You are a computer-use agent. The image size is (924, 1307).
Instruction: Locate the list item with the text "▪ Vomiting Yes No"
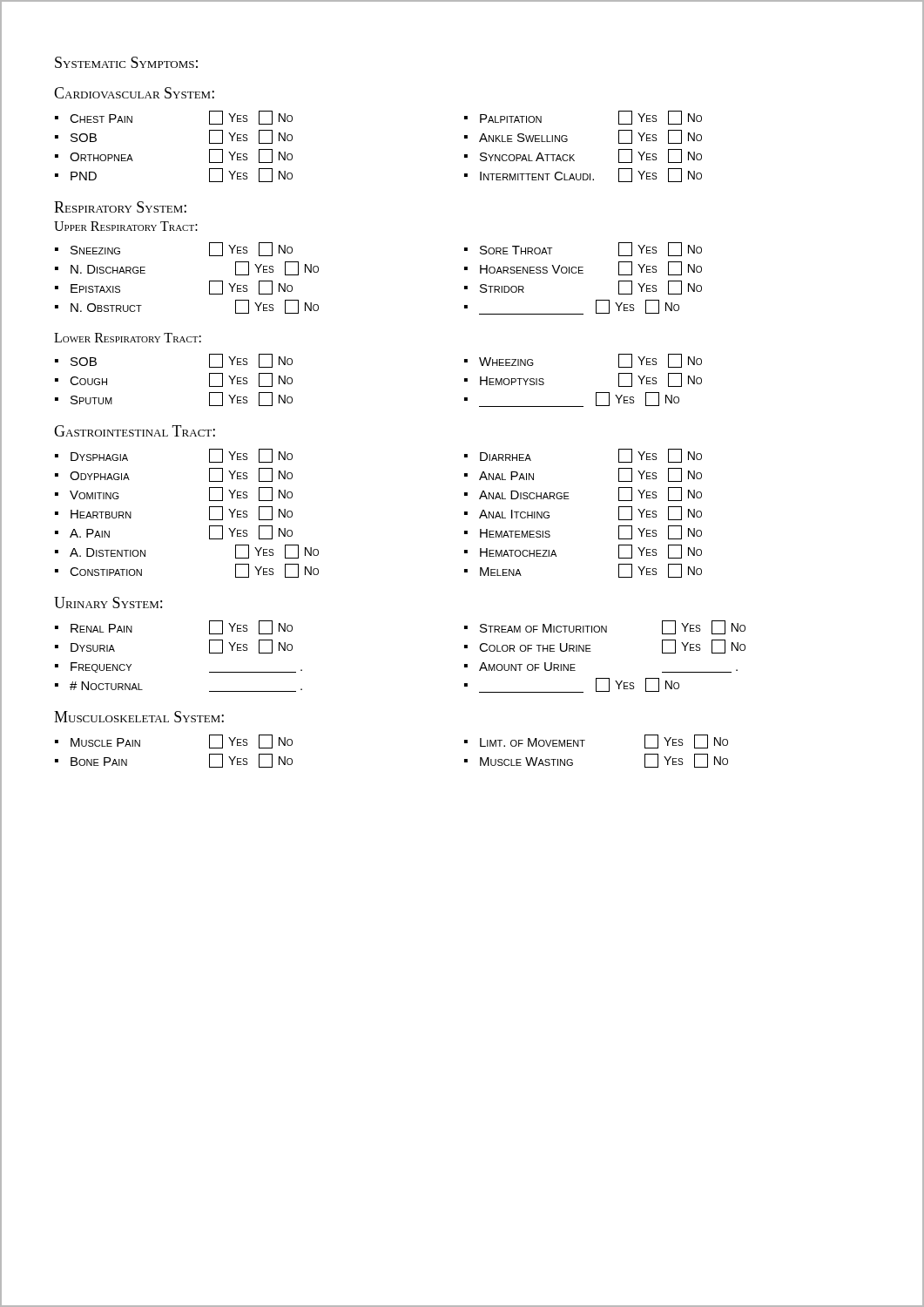(x=88, y=494)
